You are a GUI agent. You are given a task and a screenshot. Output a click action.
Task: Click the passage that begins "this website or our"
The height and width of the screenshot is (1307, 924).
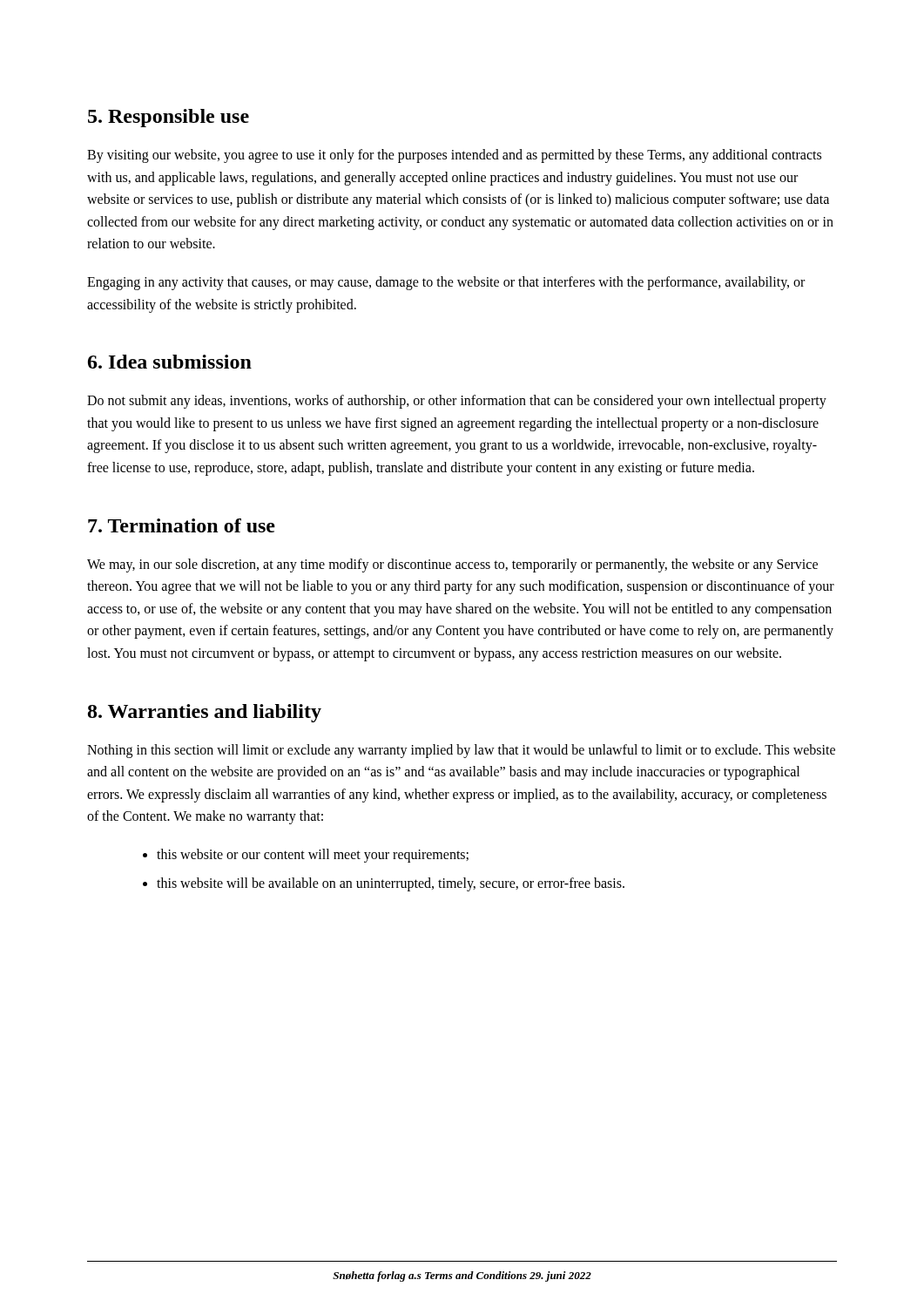click(313, 854)
